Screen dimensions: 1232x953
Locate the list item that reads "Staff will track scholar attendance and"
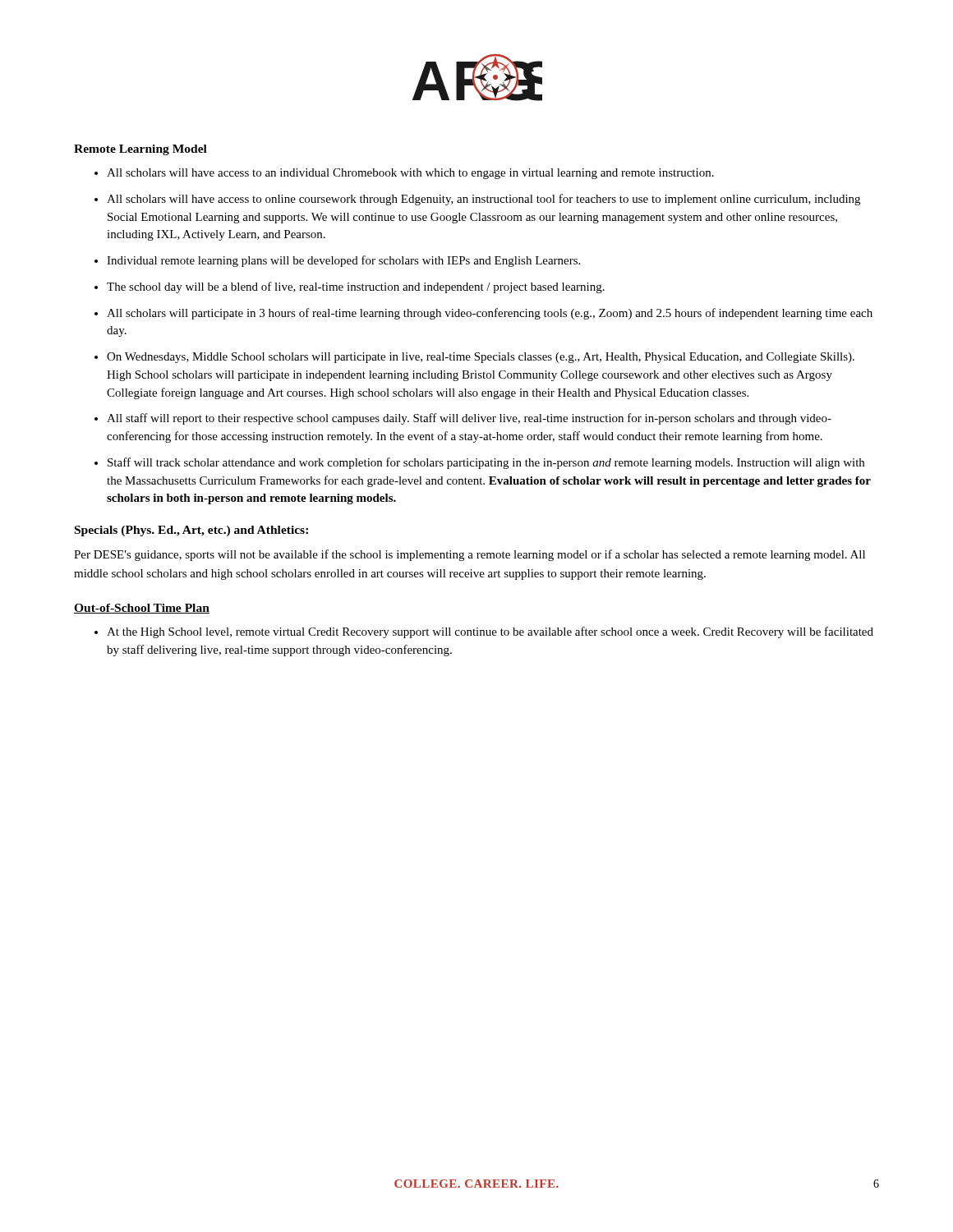pos(489,480)
